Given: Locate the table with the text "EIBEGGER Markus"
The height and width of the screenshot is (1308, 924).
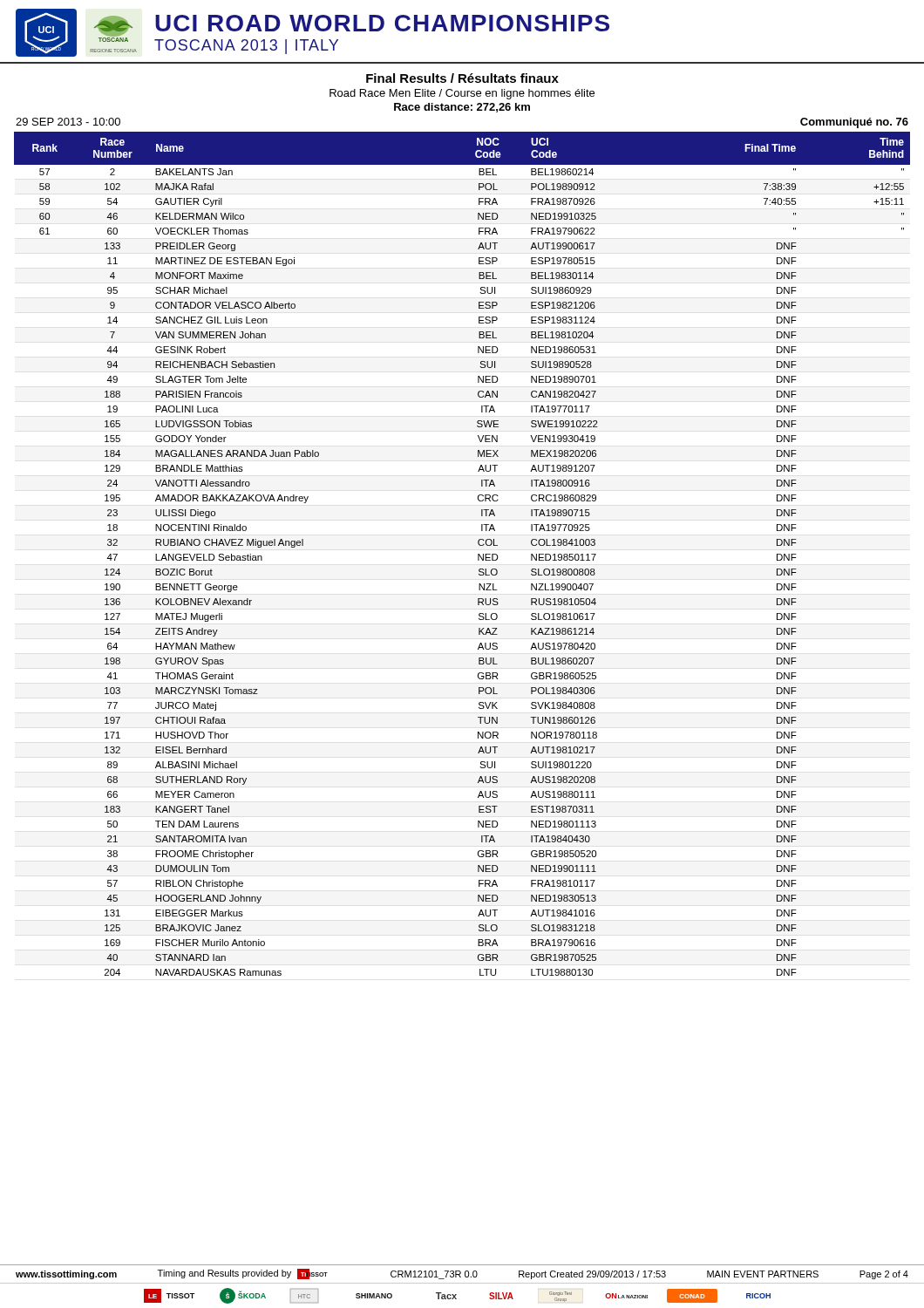Looking at the screenshot, I should pyautogui.click(x=462, y=556).
